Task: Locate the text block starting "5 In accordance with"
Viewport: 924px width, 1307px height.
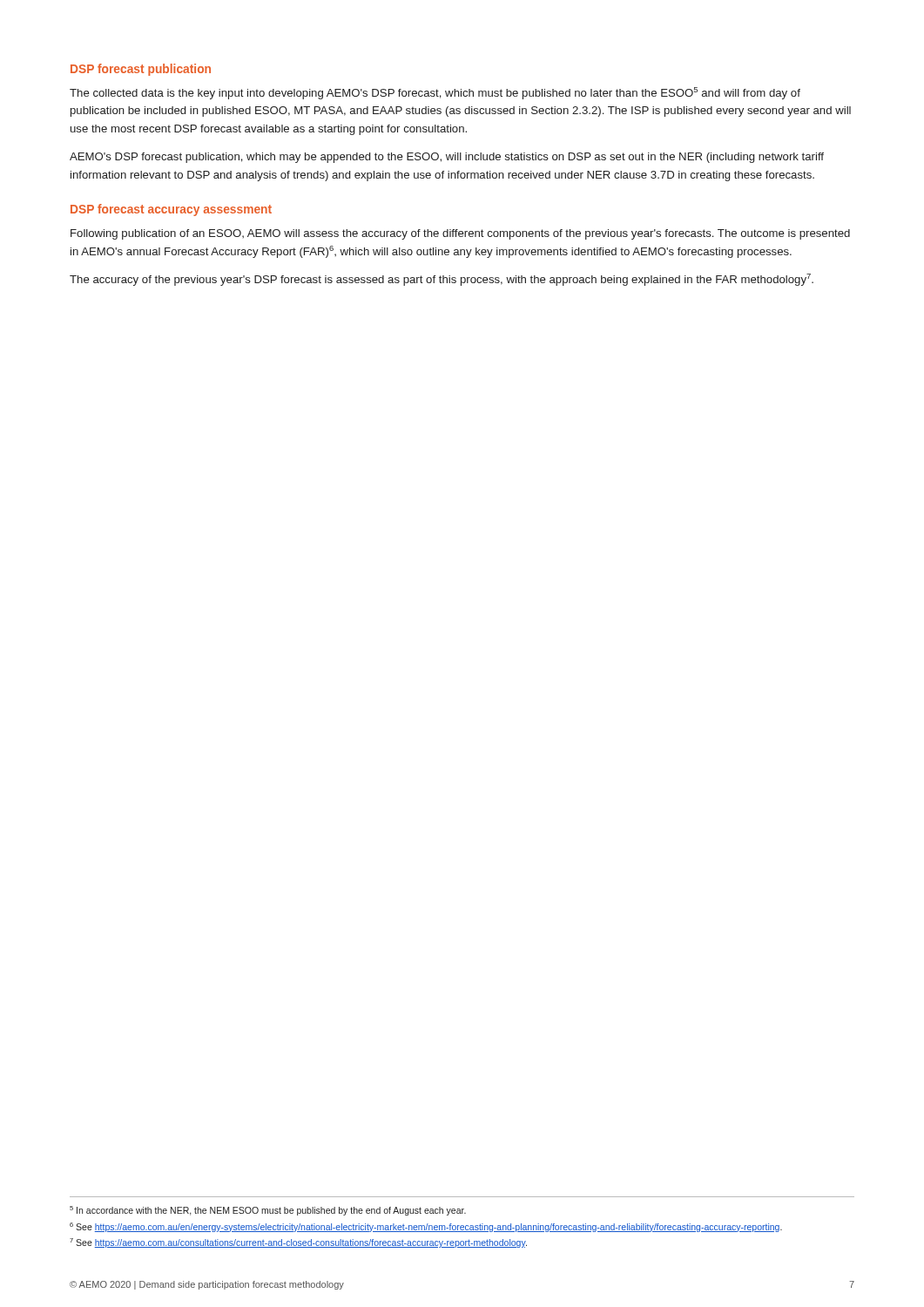Action: pyautogui.click(x=268, y=1210)
